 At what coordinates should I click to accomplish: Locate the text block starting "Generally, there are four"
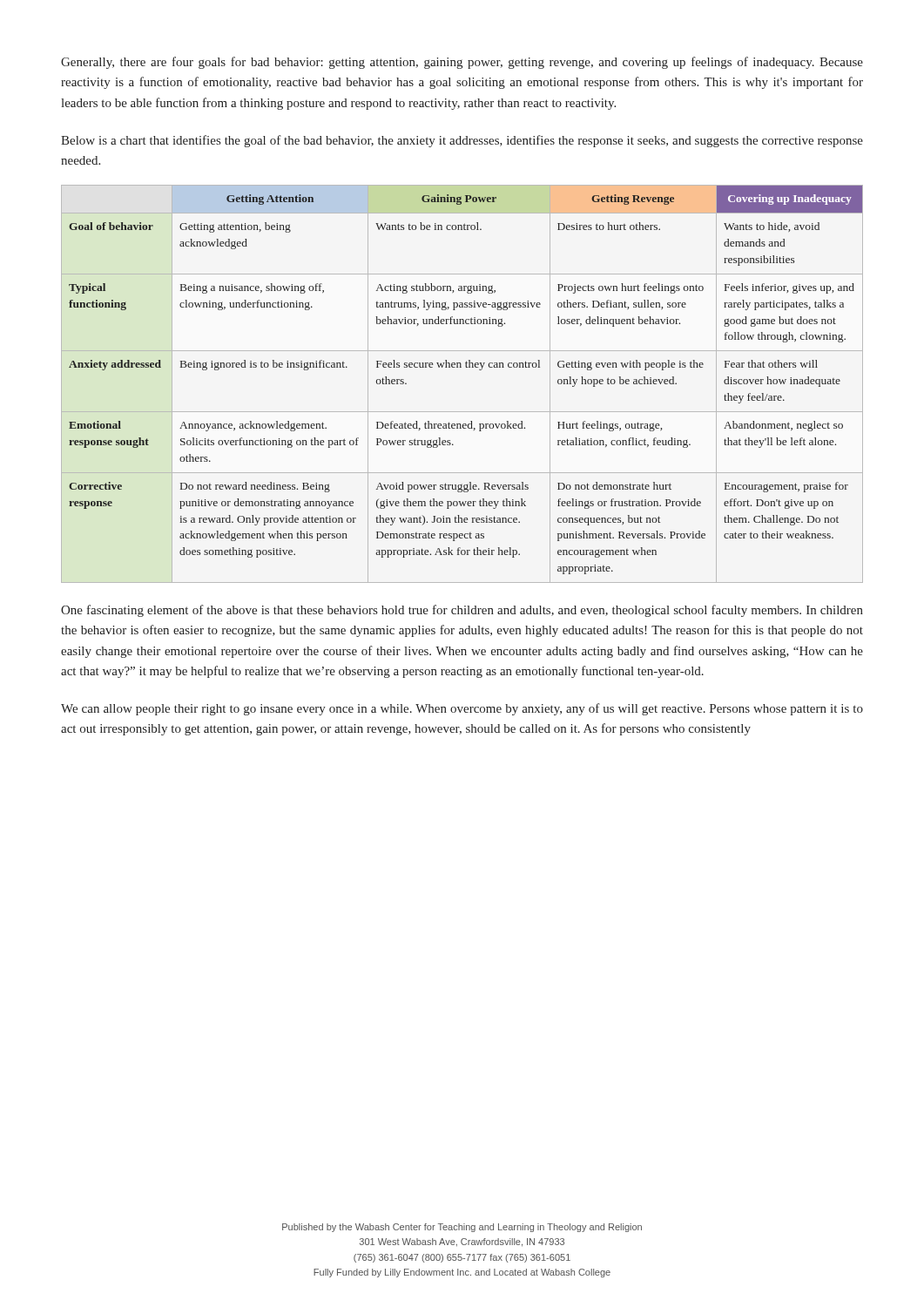click(x=462, y=82)
